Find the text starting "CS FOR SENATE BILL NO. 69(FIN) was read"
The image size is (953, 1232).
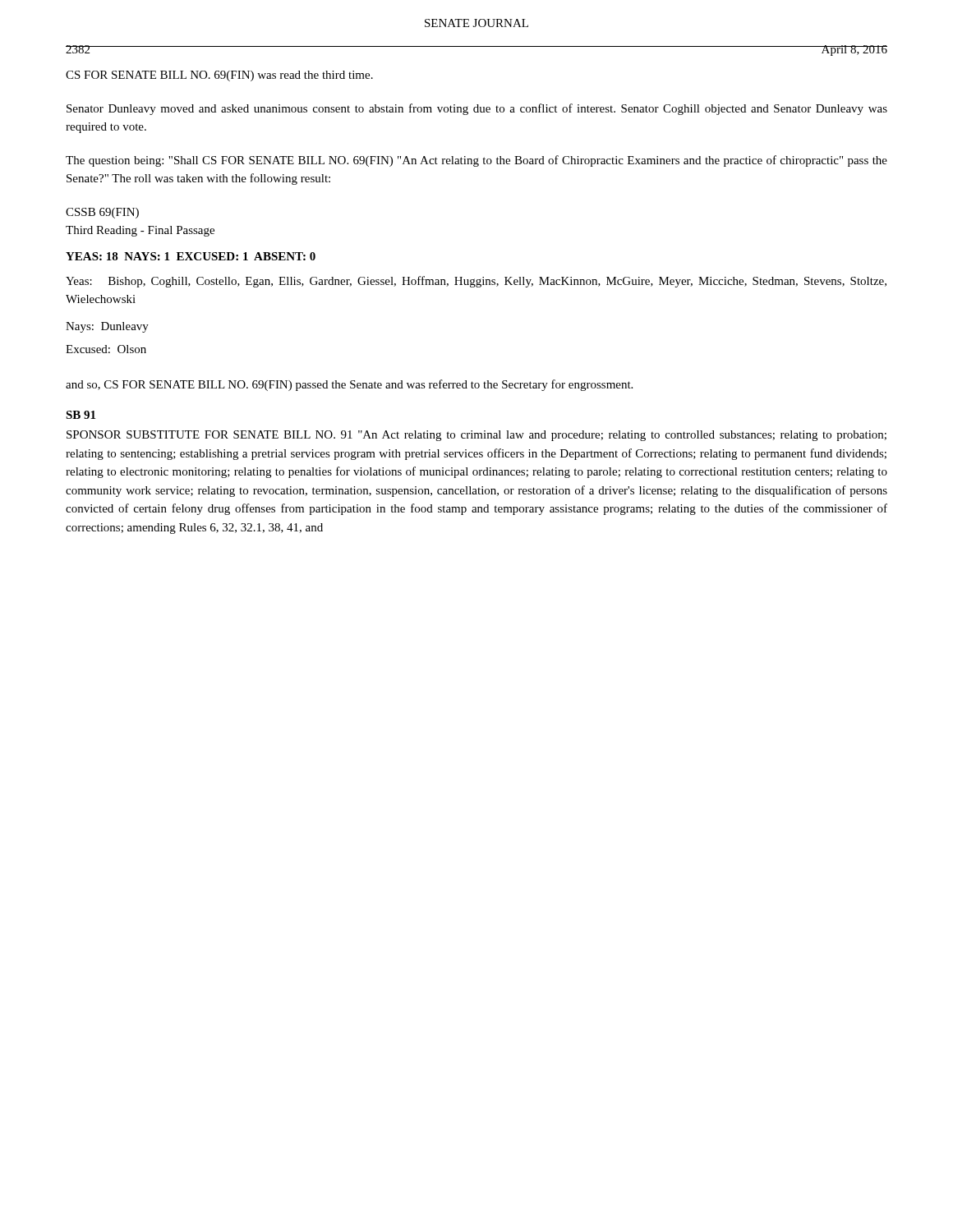220,75
